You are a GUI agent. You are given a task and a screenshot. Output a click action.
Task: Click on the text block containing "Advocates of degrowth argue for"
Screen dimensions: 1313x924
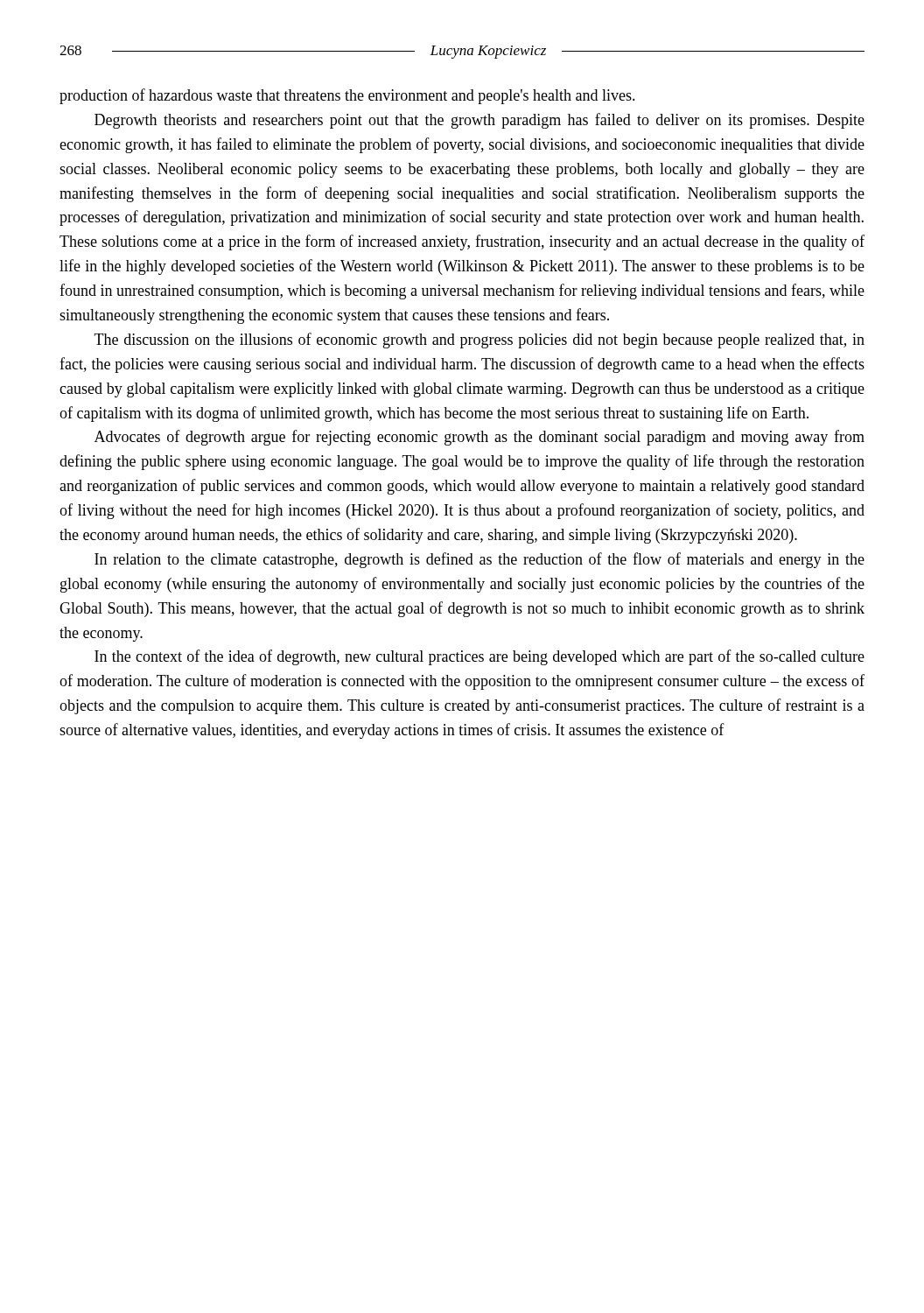[462, 487]
